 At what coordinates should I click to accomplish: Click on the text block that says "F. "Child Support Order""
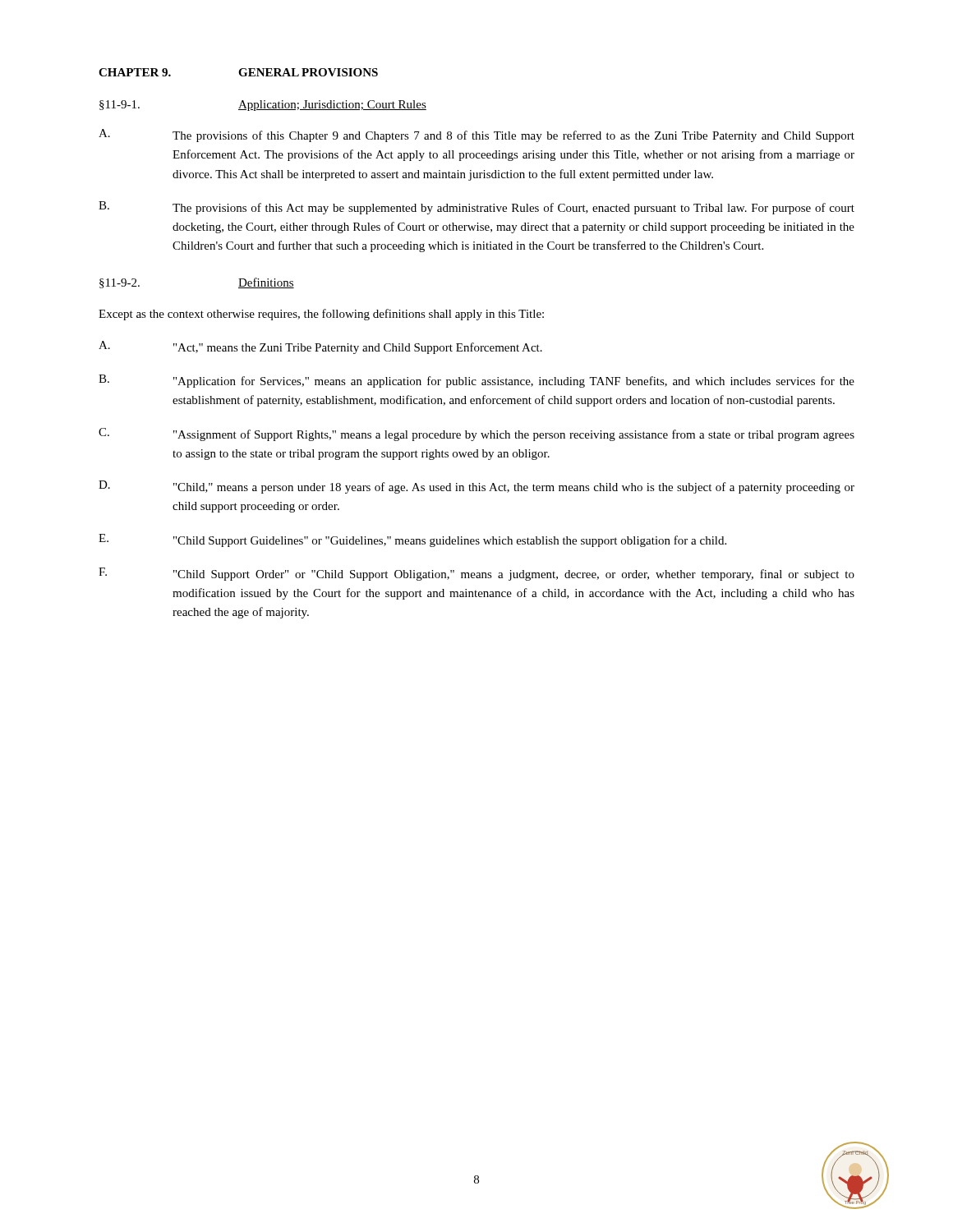476,594
